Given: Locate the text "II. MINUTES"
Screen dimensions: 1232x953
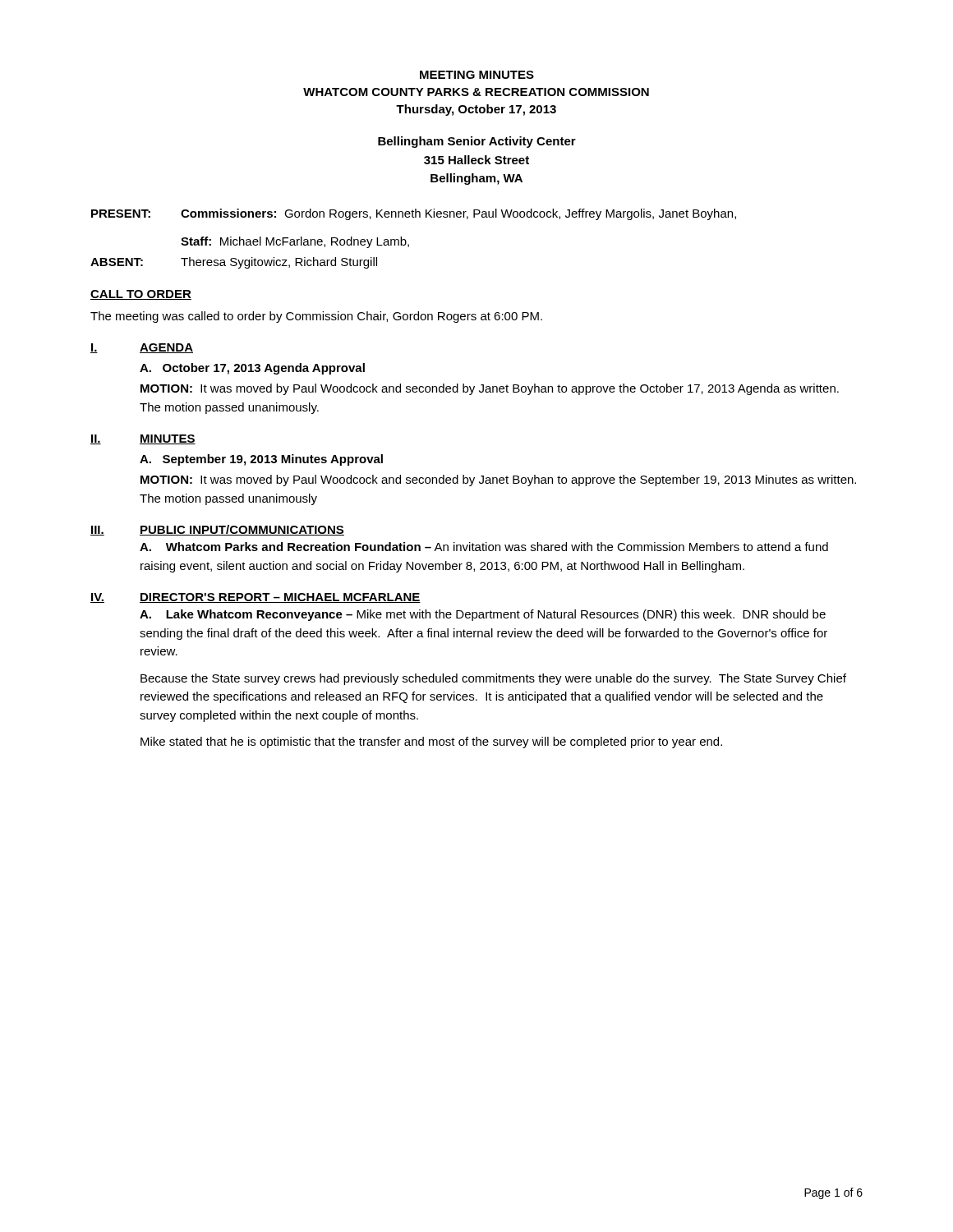Looking at the screenshot, I should 143,438.
